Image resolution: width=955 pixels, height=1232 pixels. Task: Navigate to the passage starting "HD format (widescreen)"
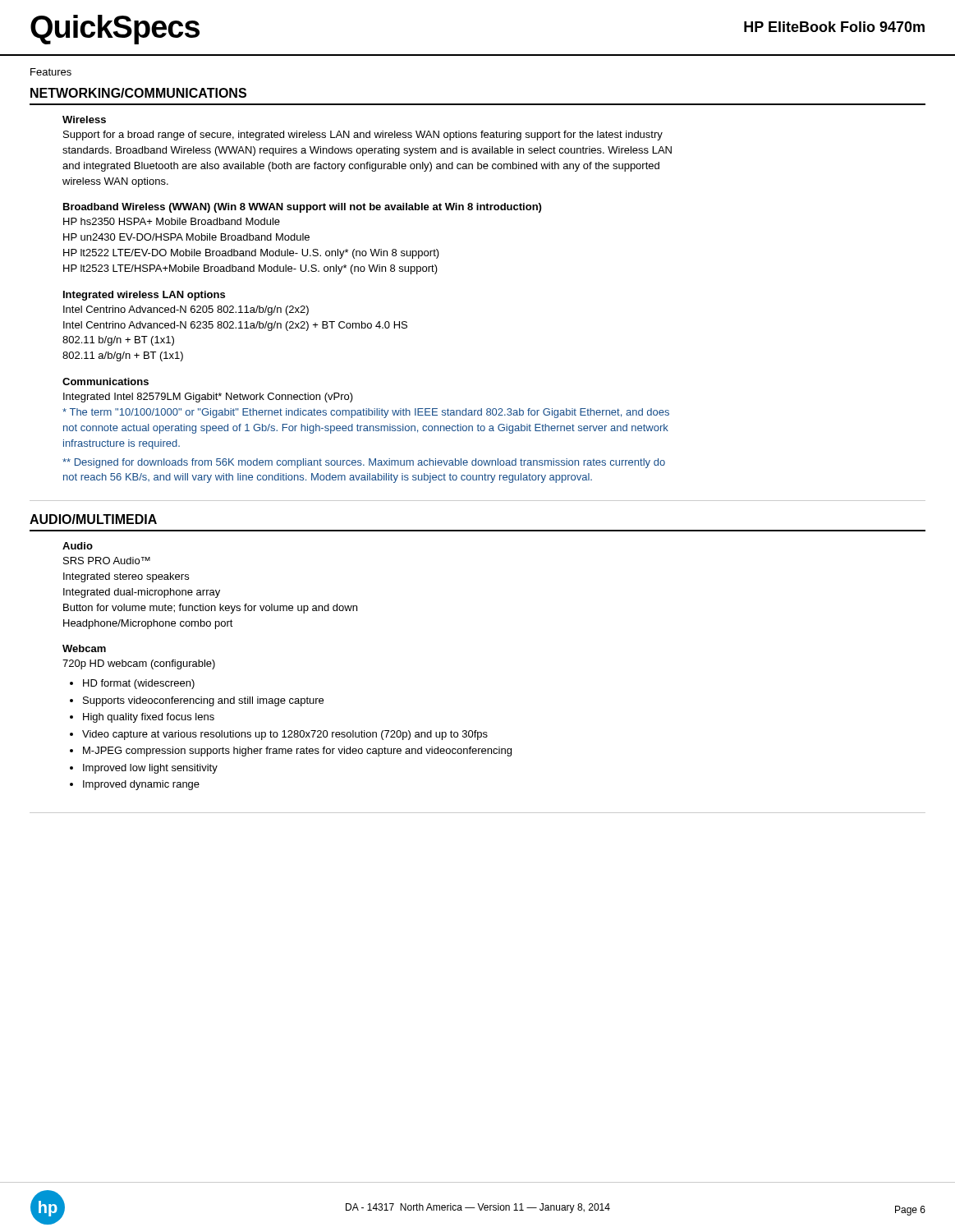(x=138, y=683)
